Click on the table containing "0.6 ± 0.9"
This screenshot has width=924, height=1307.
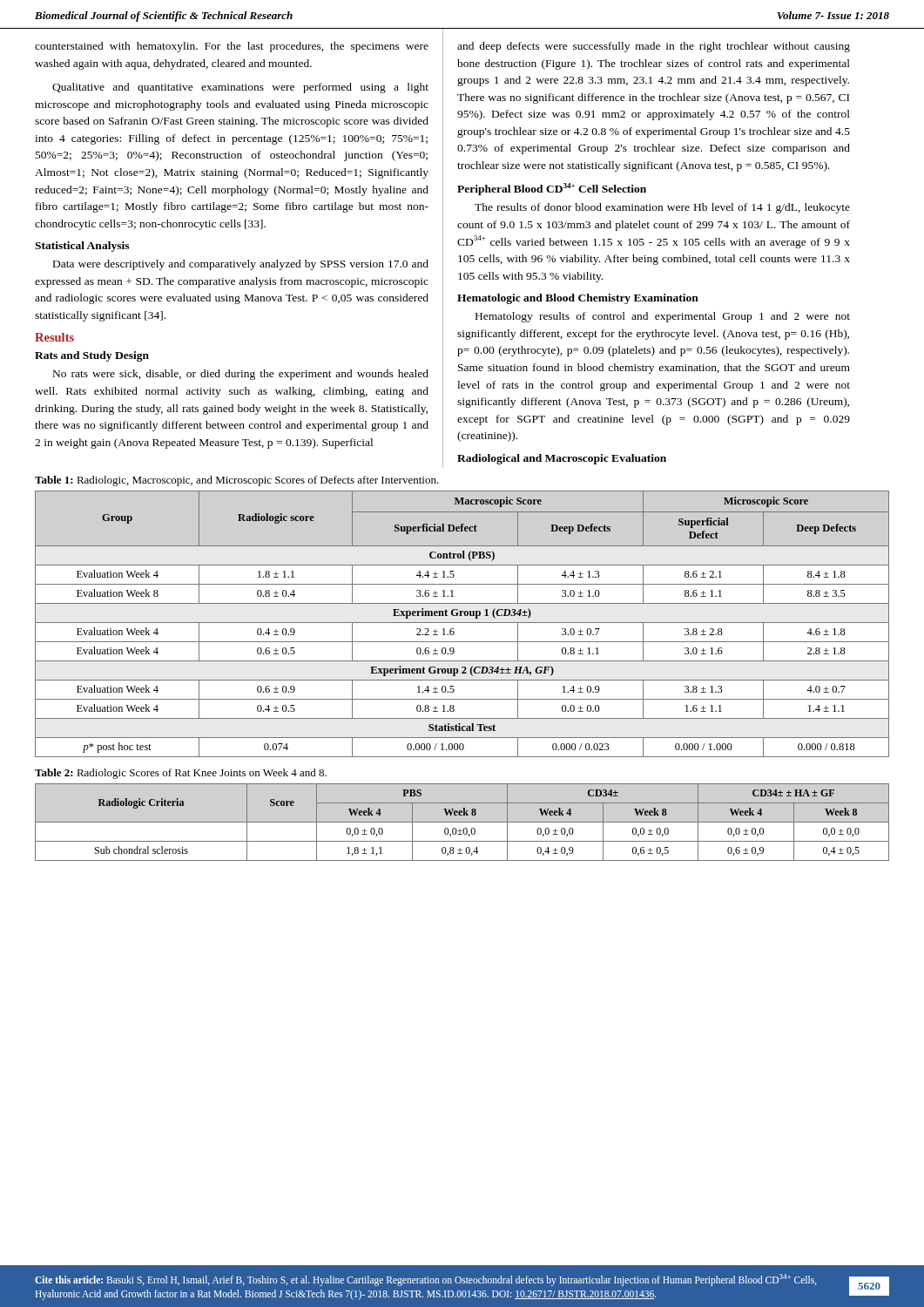(462, 624)
